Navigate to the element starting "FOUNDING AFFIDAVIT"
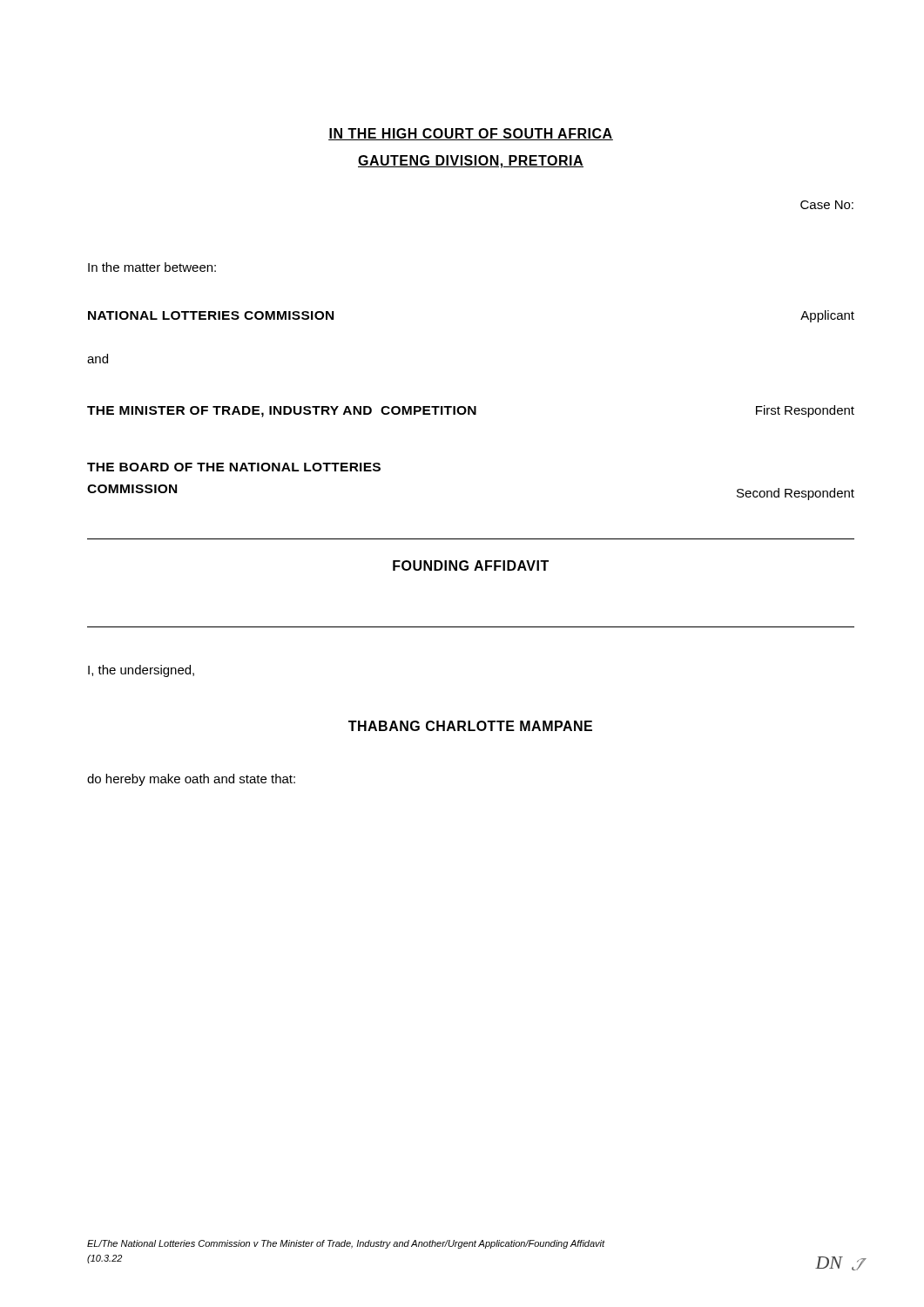 (471, 566)
